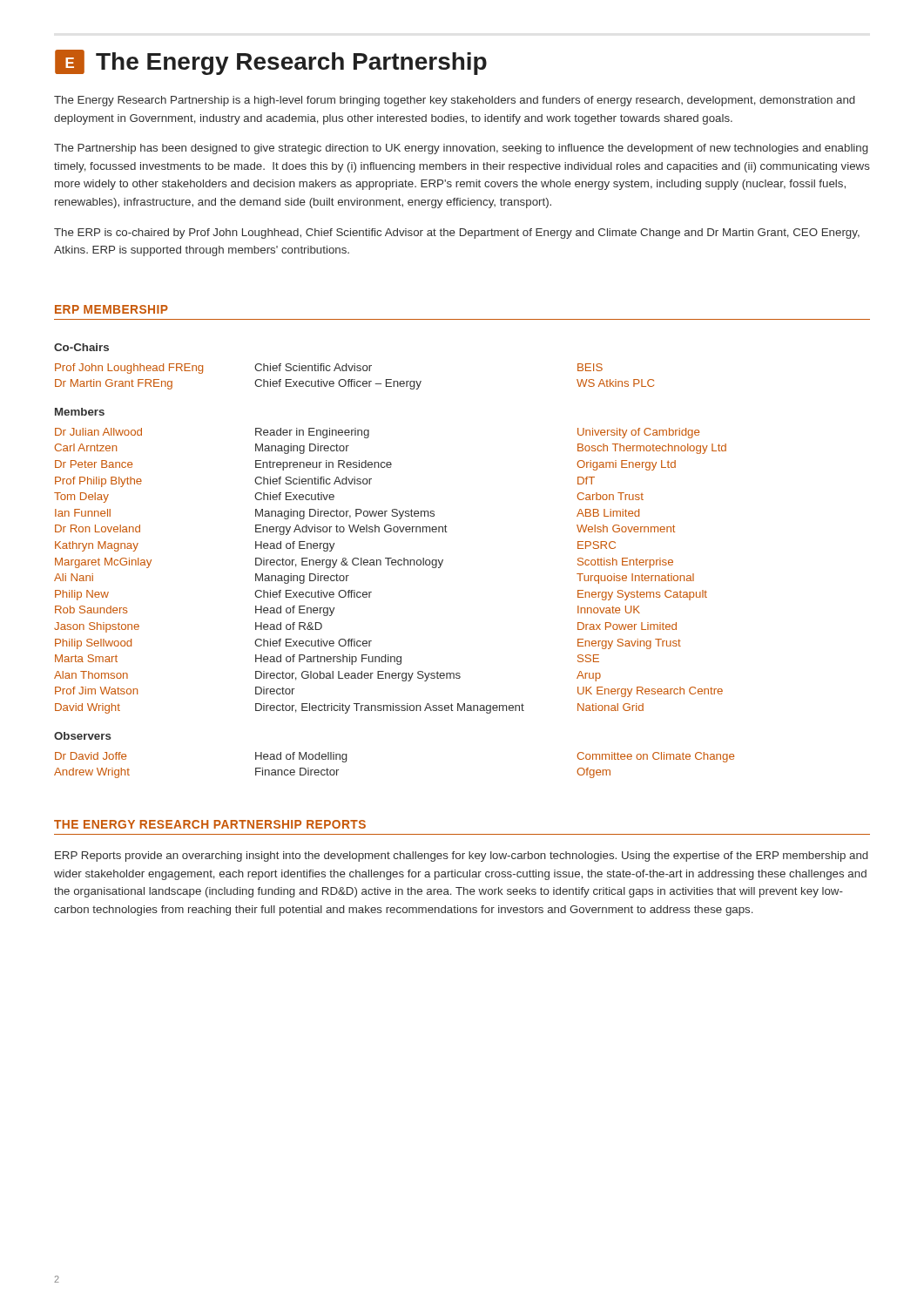This screenshot has width=924, height=1307.
Task: Select the region starting "The Partnership has been designed to give"
Action: (462, 175)
